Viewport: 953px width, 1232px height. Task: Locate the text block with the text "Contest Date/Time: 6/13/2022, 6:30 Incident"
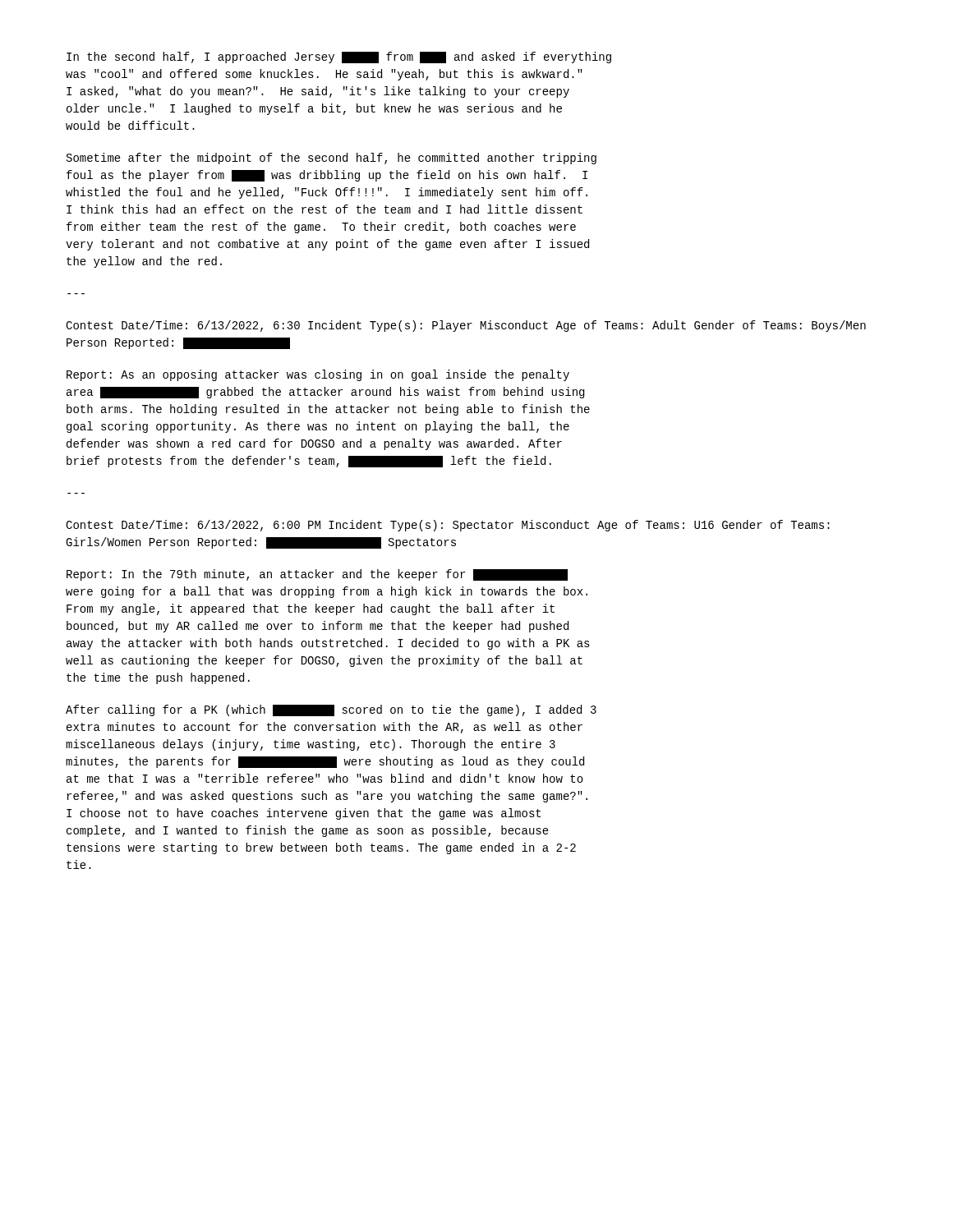point(466,336)
